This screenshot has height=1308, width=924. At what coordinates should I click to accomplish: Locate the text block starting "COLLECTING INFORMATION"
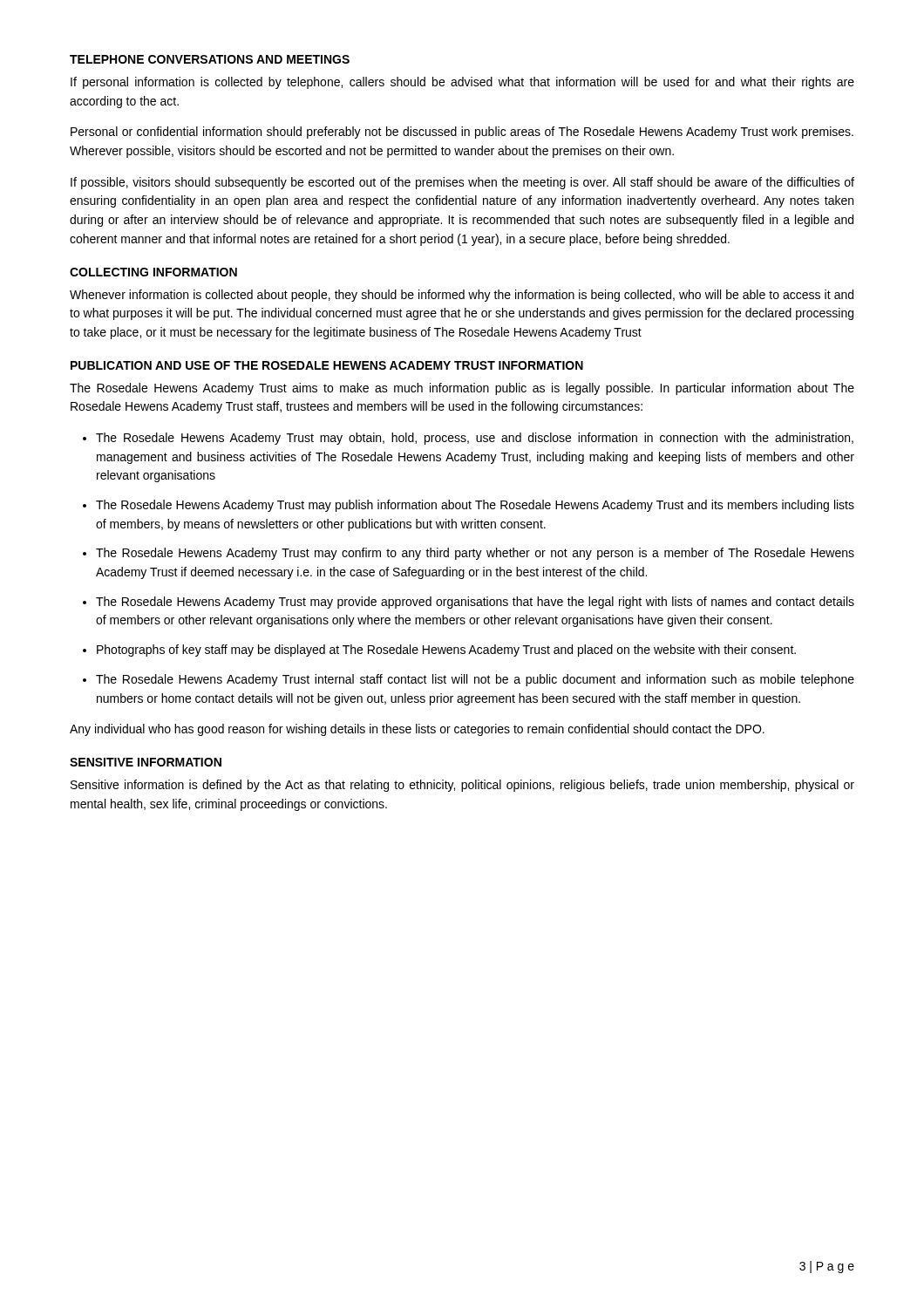coord(154,272)
